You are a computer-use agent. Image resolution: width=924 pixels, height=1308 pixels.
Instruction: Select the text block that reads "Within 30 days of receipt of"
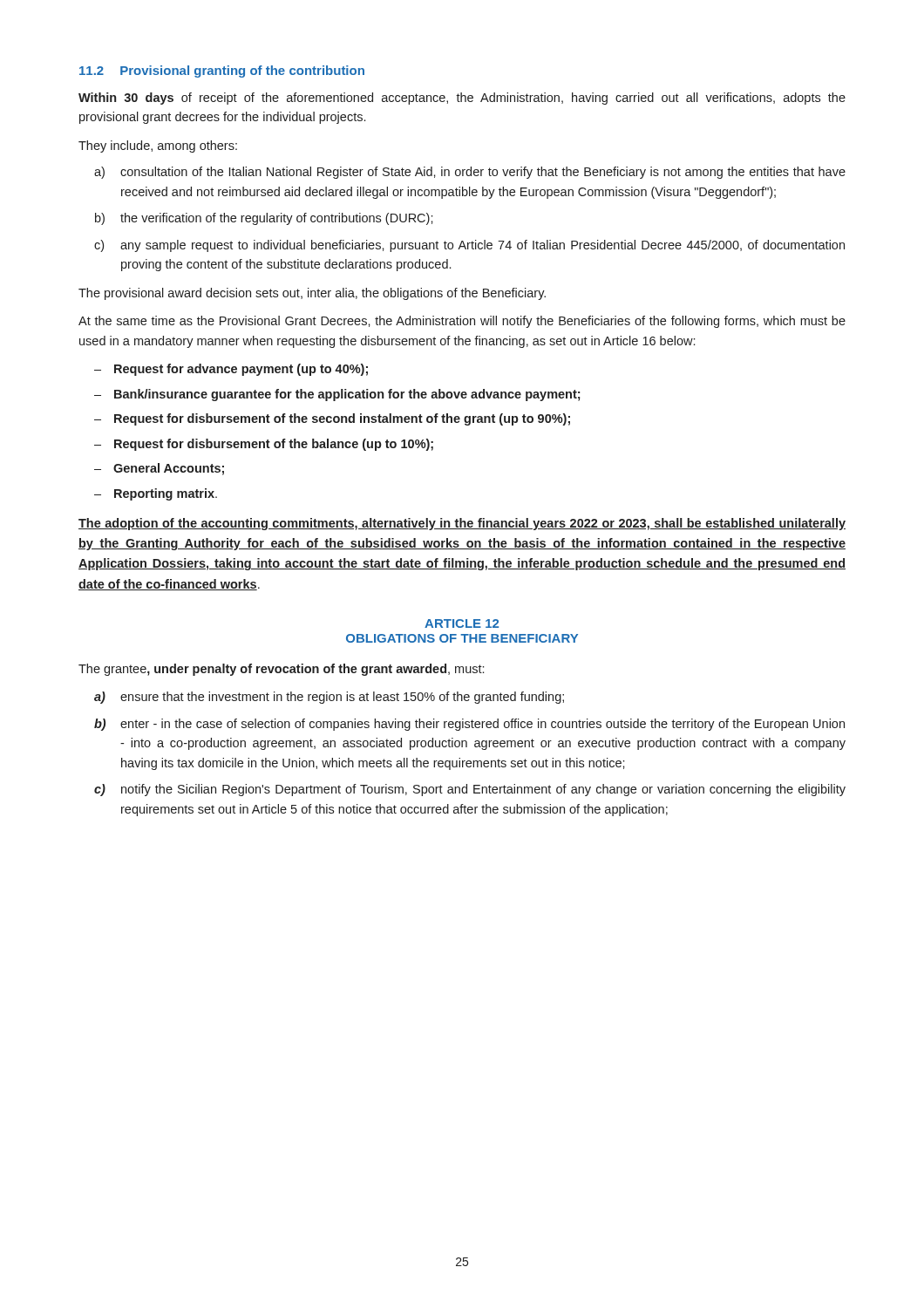click(x=462, y=107)
